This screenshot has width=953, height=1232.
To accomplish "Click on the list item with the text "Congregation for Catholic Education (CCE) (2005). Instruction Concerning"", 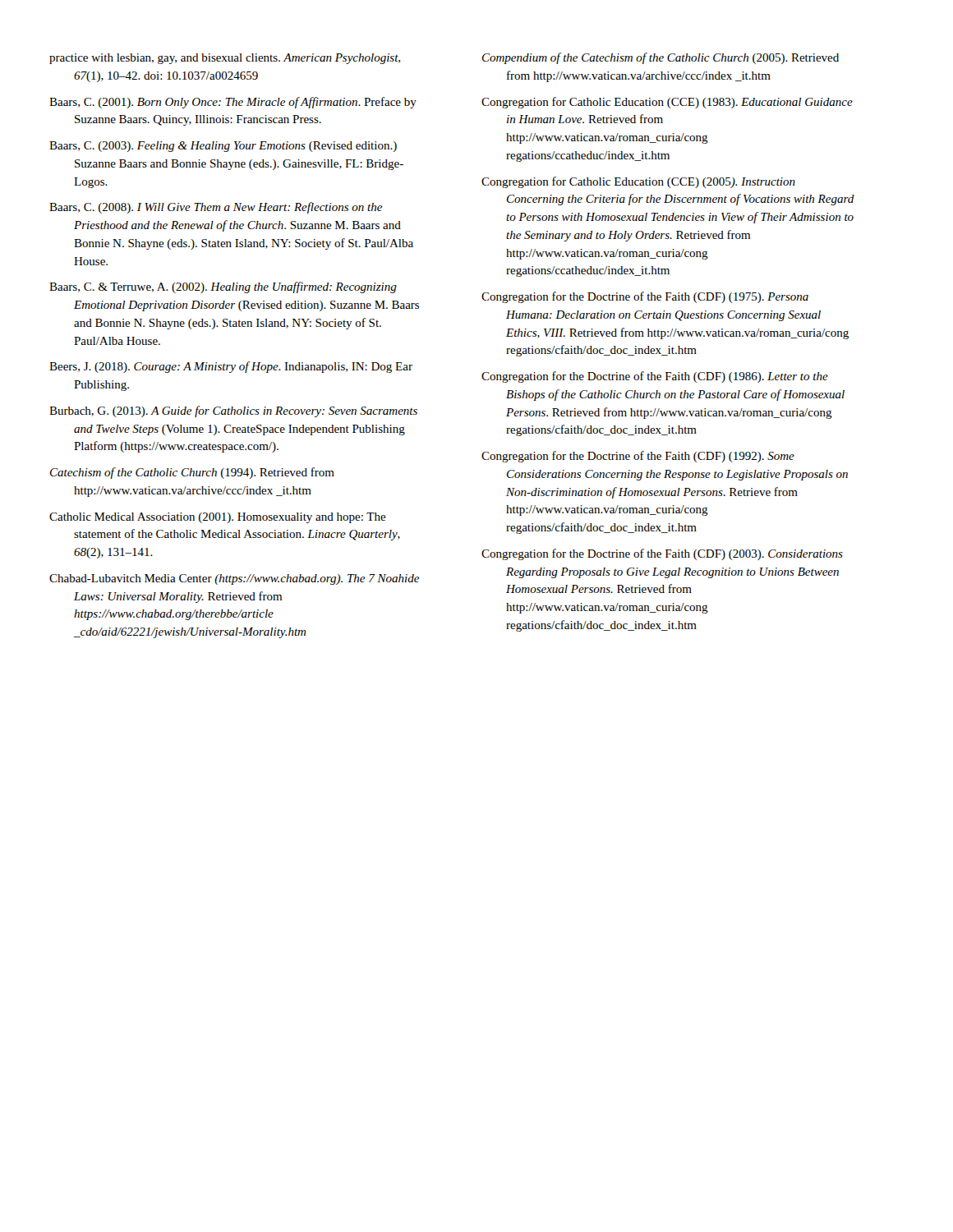I will pyautogui.click(x=668, y=226).
